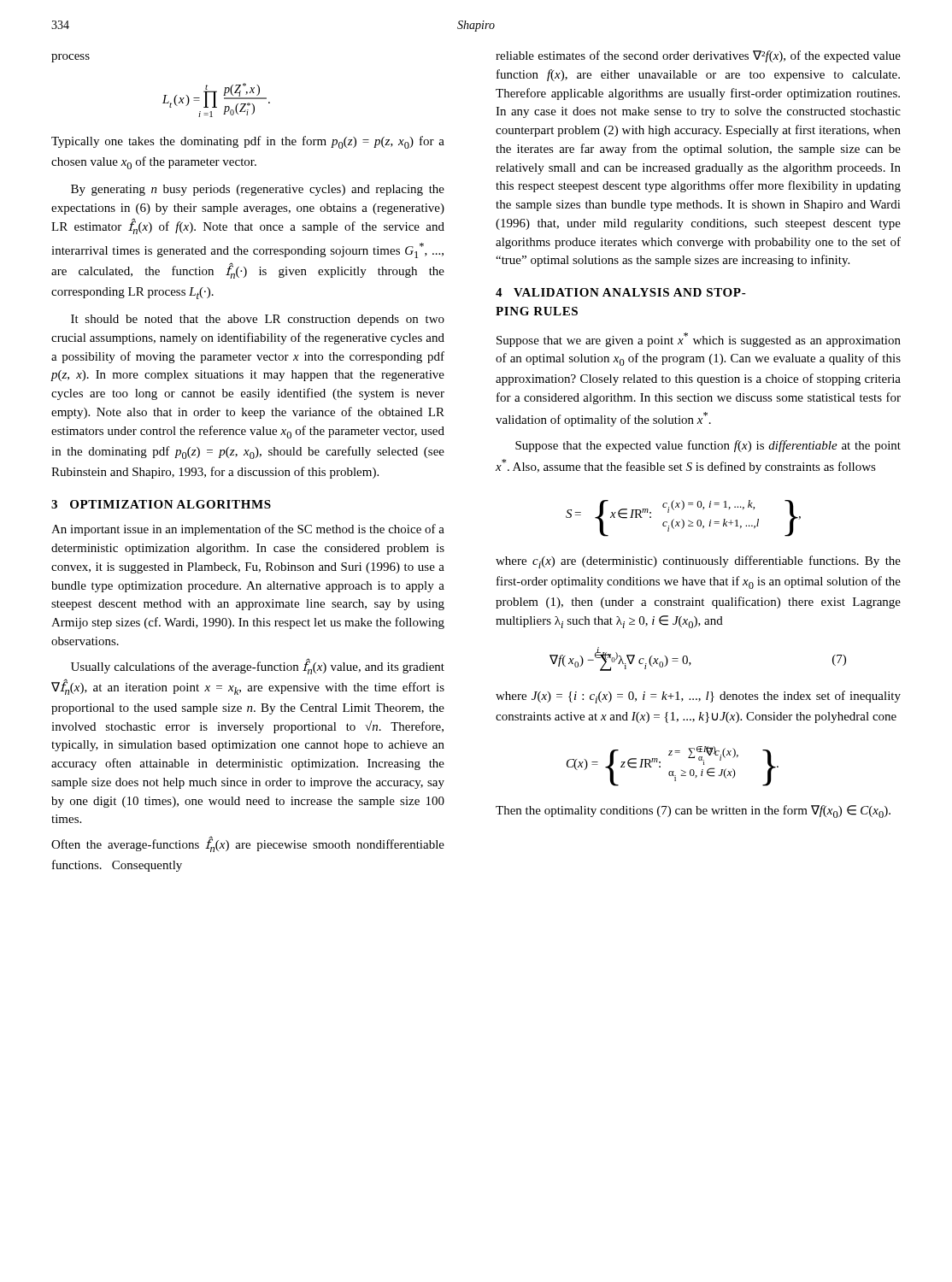Point to the passage starting "C ( x )"
Image resolution: width=952 pixels, height=1282 pixels.
[698, 764]
